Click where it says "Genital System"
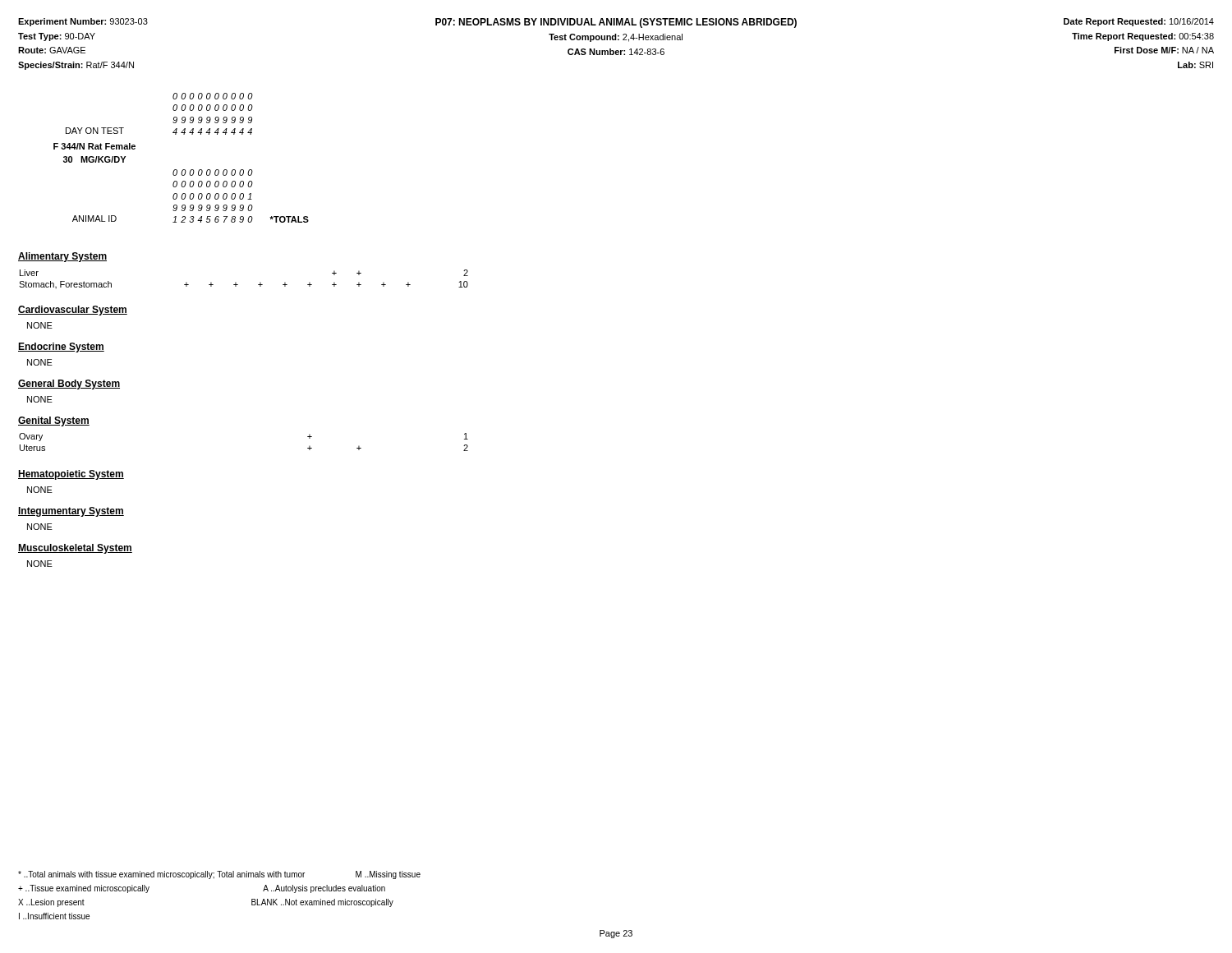This screenshot has height=953, width=1232. tap(54, 421)
